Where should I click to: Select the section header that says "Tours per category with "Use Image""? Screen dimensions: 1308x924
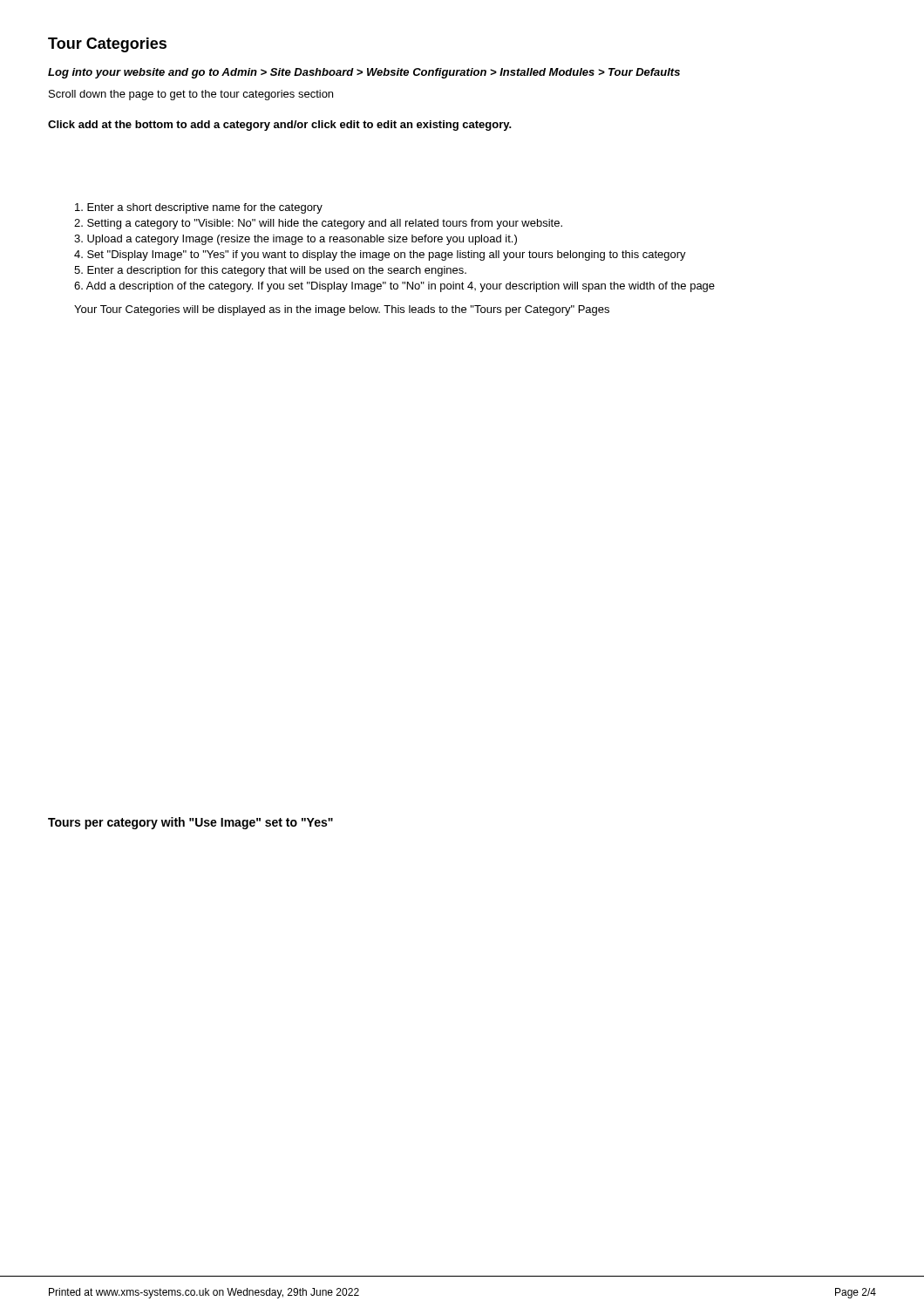click(191, 822)
